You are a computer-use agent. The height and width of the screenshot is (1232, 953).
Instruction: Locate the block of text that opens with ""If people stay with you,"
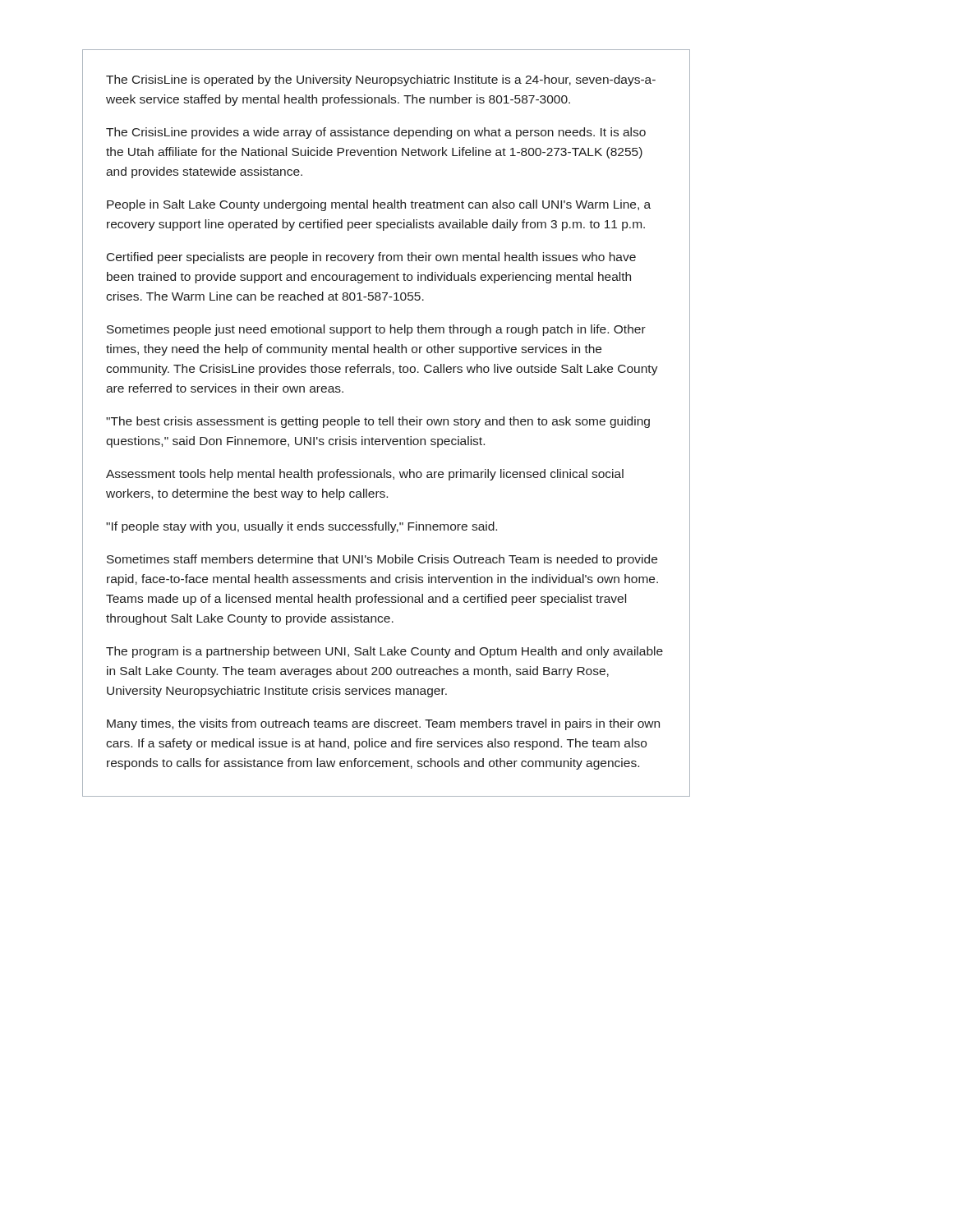pos(302,526)
